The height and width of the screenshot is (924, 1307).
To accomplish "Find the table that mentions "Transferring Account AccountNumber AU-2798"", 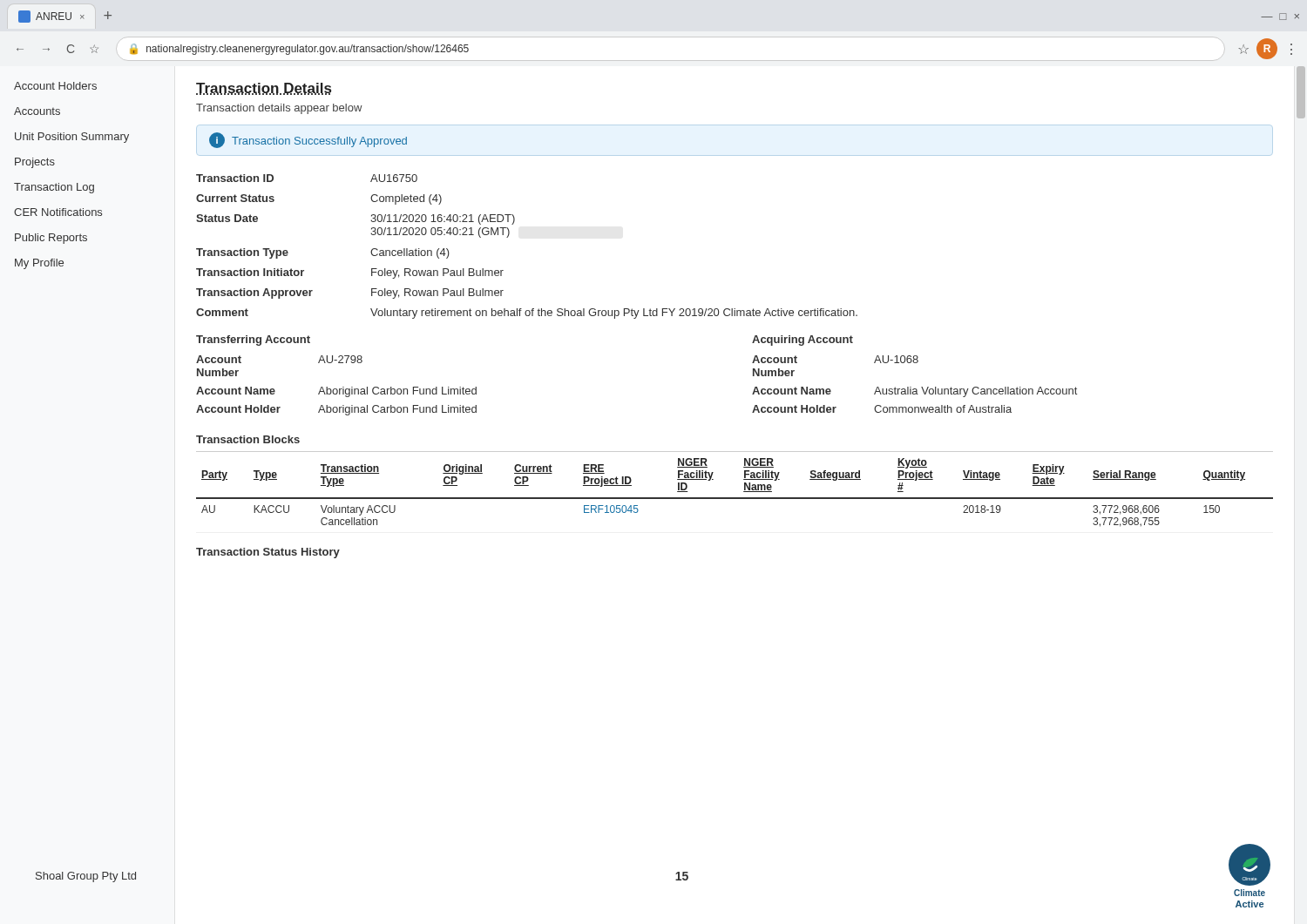I will pyautogui.click(x=457, y=376).
